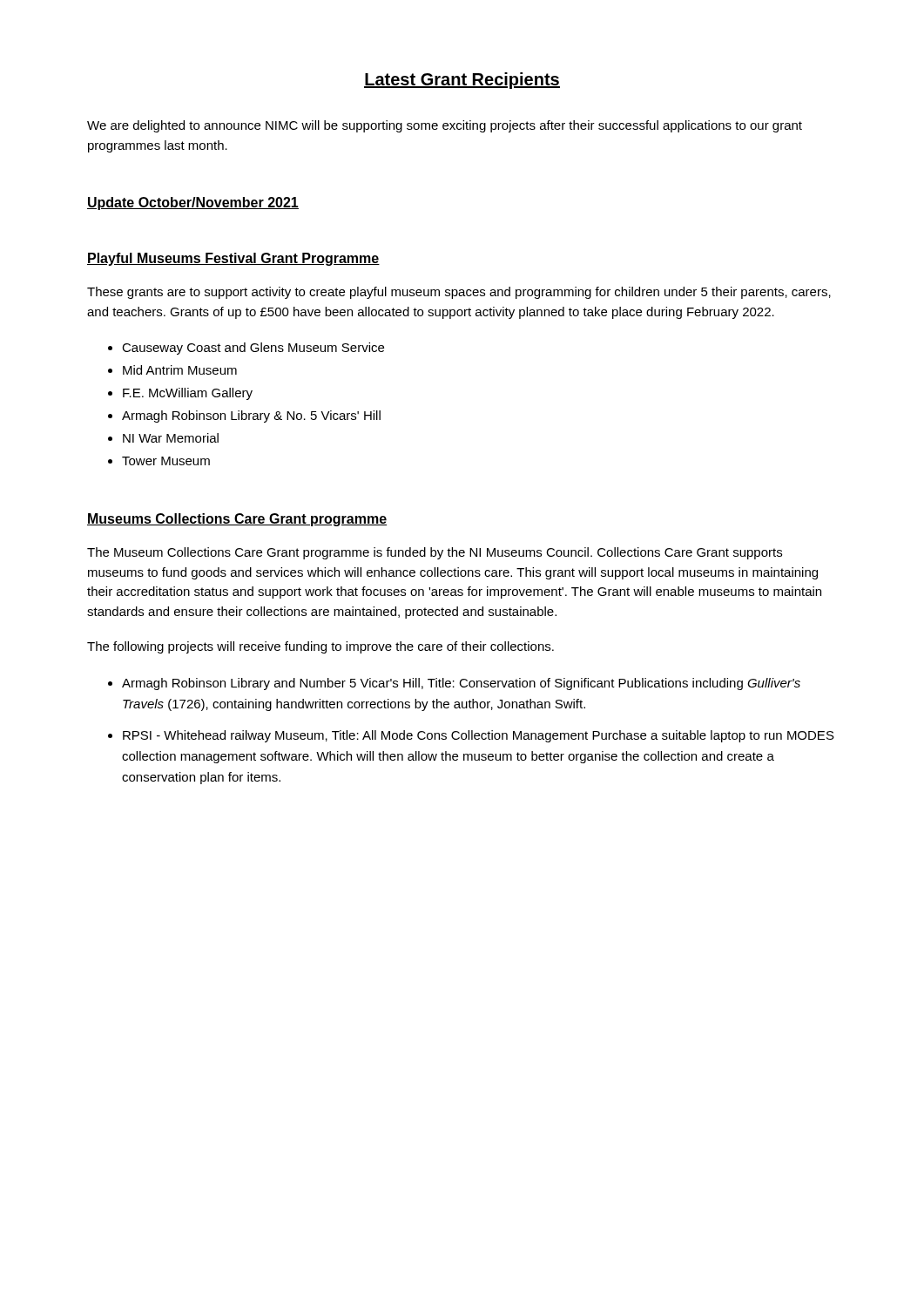
Task: Select the section header containing "Playful Museums Festival Grant Programme"
Action: [x=233, y=258]
